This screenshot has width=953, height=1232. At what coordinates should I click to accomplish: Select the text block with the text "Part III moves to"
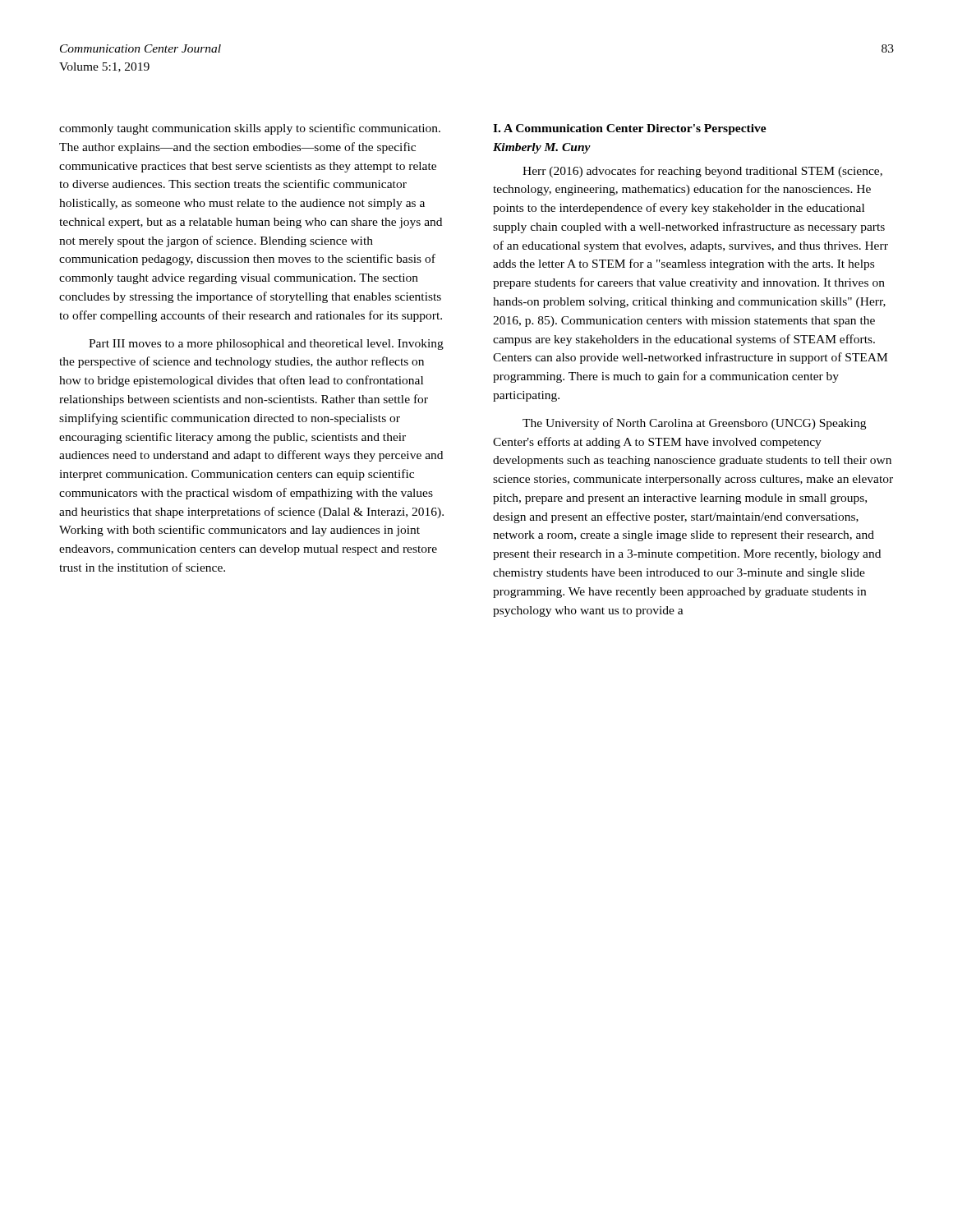coord(252,456)
